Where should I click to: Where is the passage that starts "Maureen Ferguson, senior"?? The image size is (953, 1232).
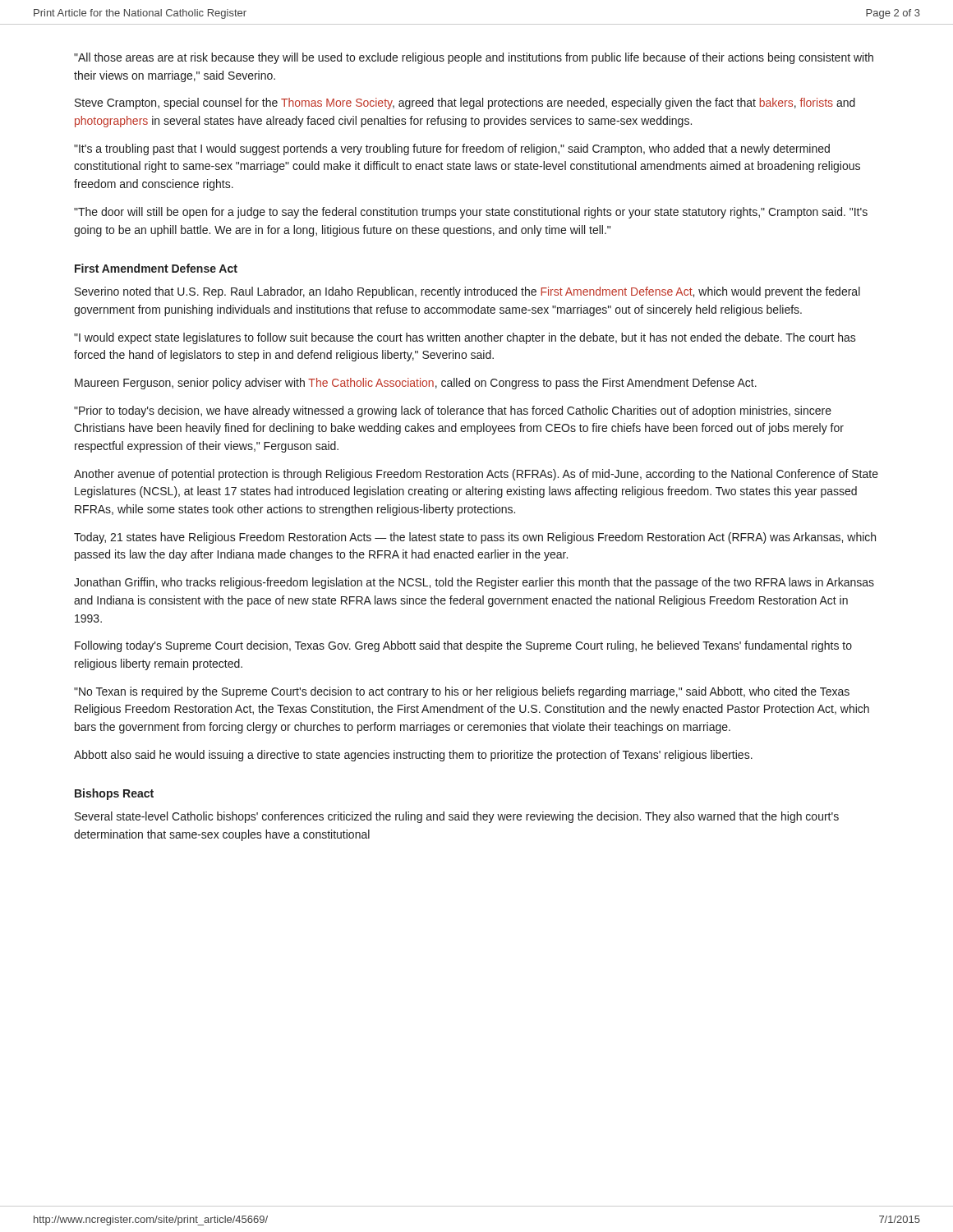476,383
